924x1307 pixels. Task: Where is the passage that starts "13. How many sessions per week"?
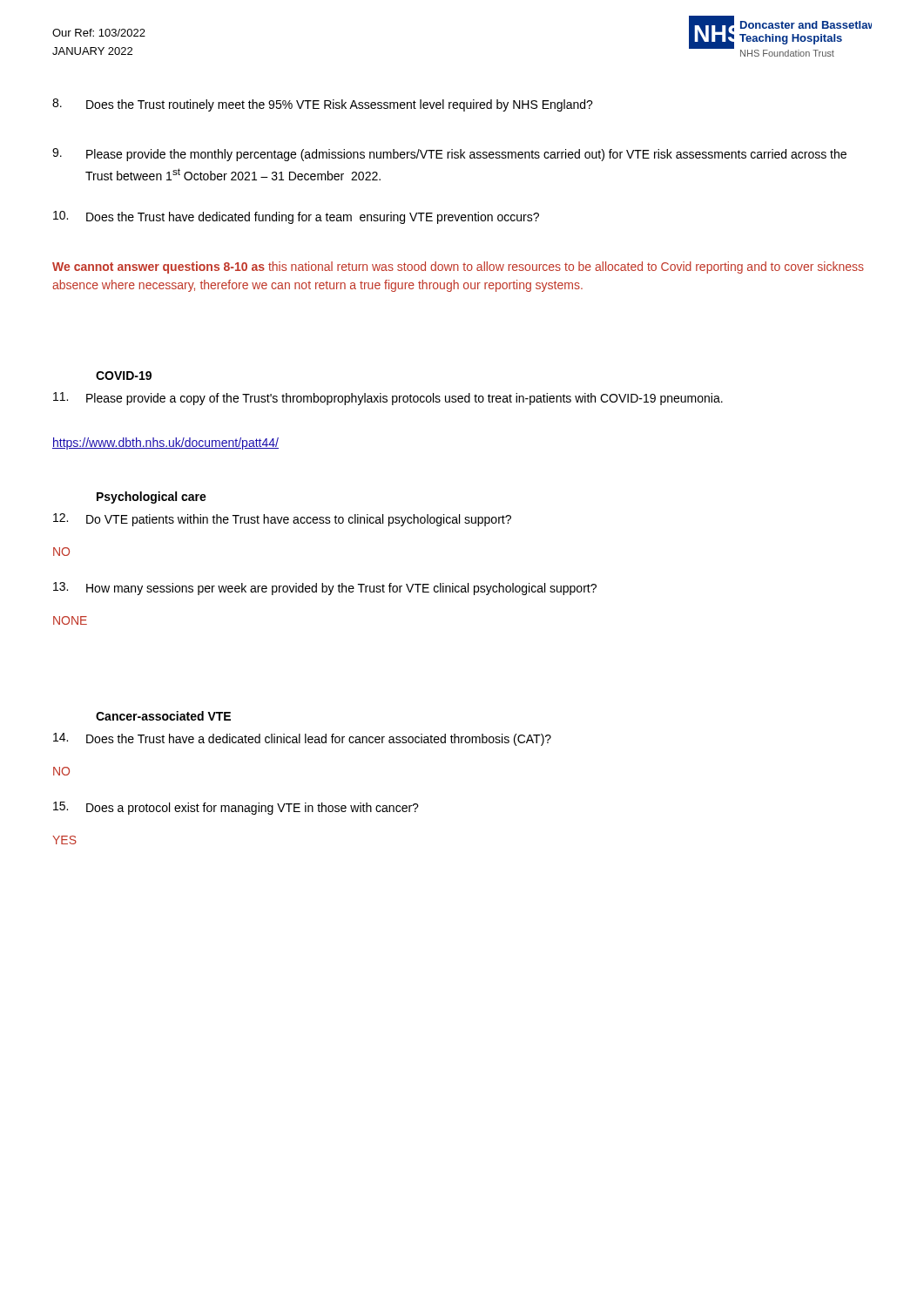tap(462, 589)
